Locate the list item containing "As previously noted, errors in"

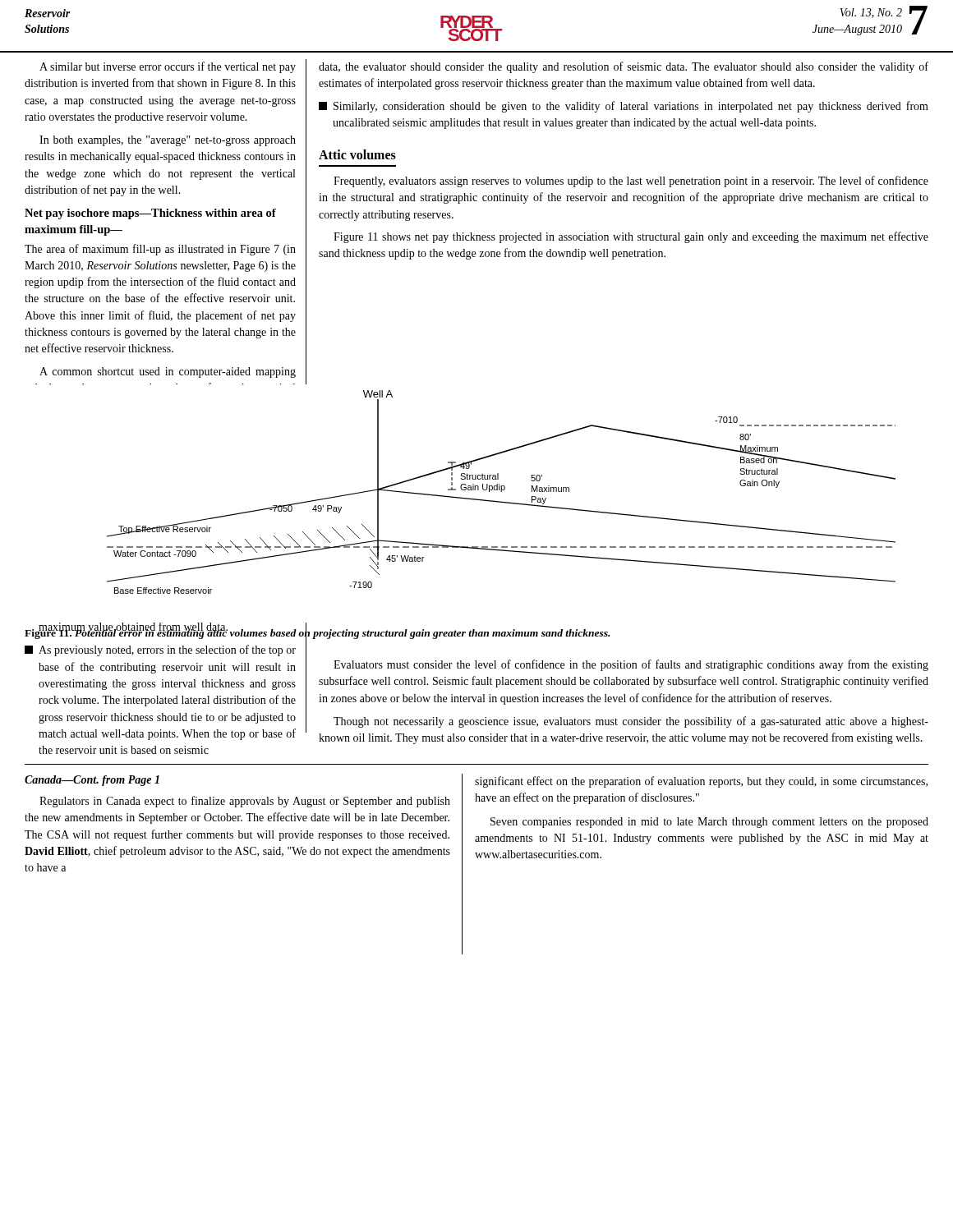point(160,701)
